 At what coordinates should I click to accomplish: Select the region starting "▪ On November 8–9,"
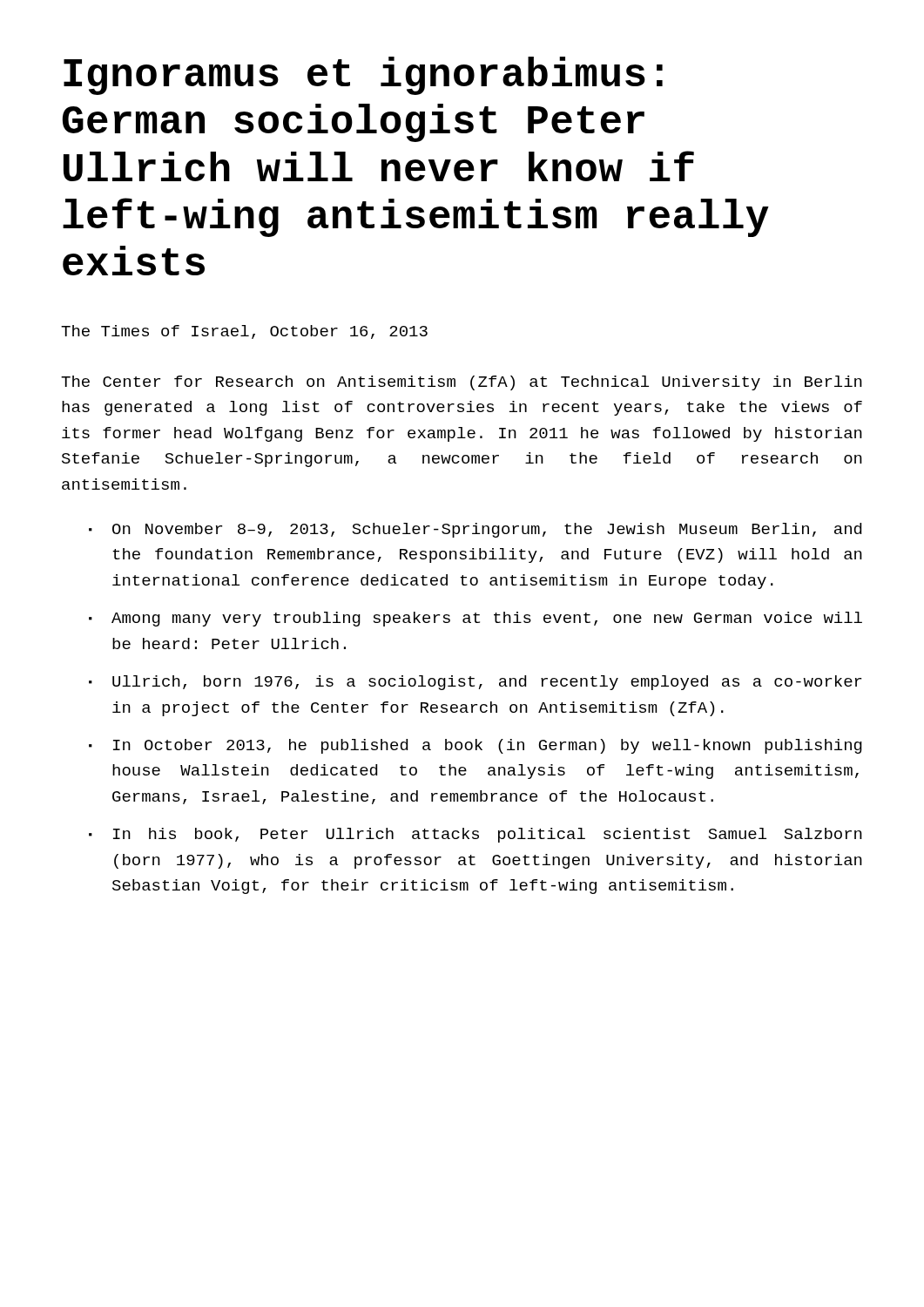[475, 556]
